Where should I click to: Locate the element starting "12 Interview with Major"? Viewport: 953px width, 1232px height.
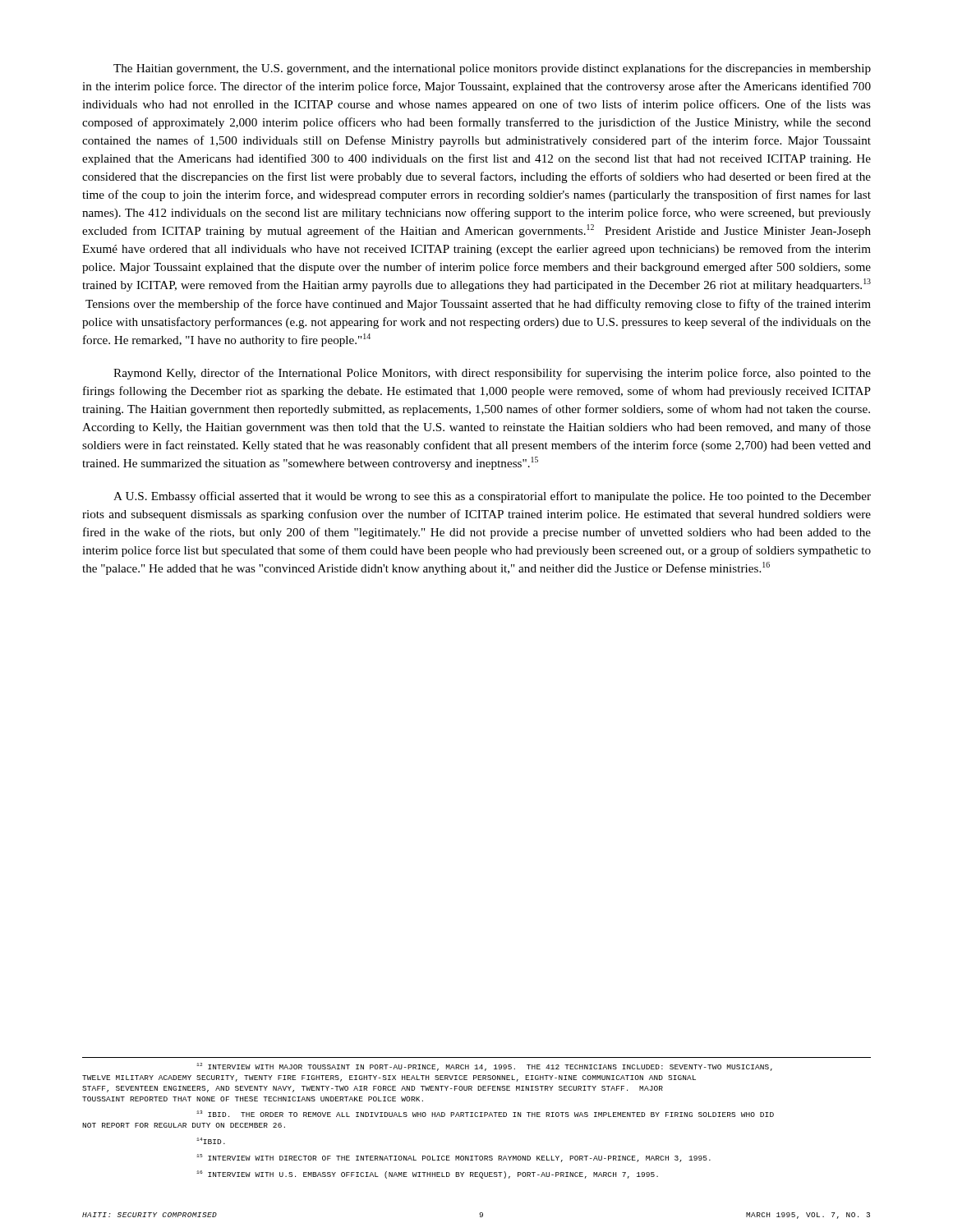(x=428, y=1083)
